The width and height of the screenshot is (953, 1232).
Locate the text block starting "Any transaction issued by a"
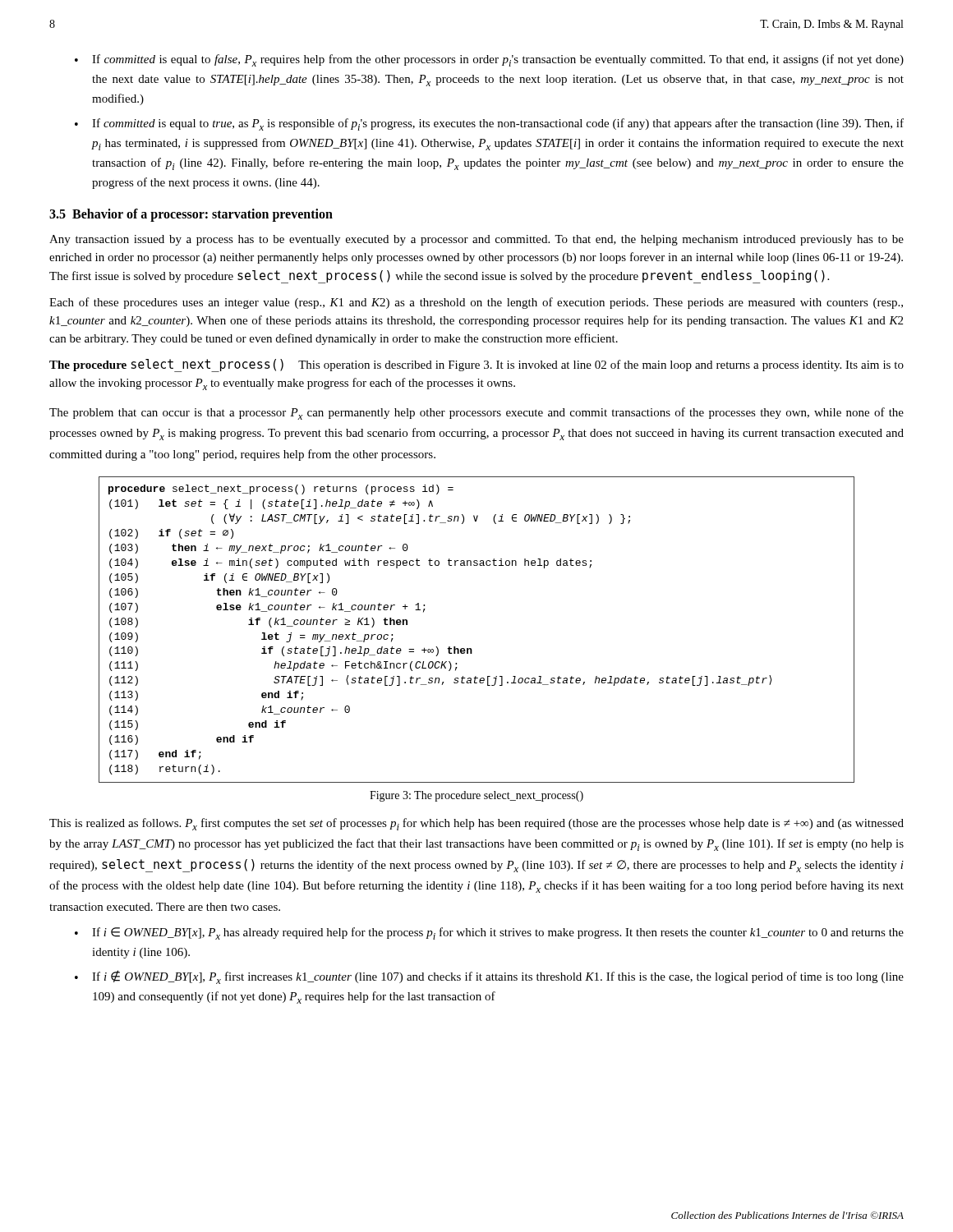click(476, 258)
